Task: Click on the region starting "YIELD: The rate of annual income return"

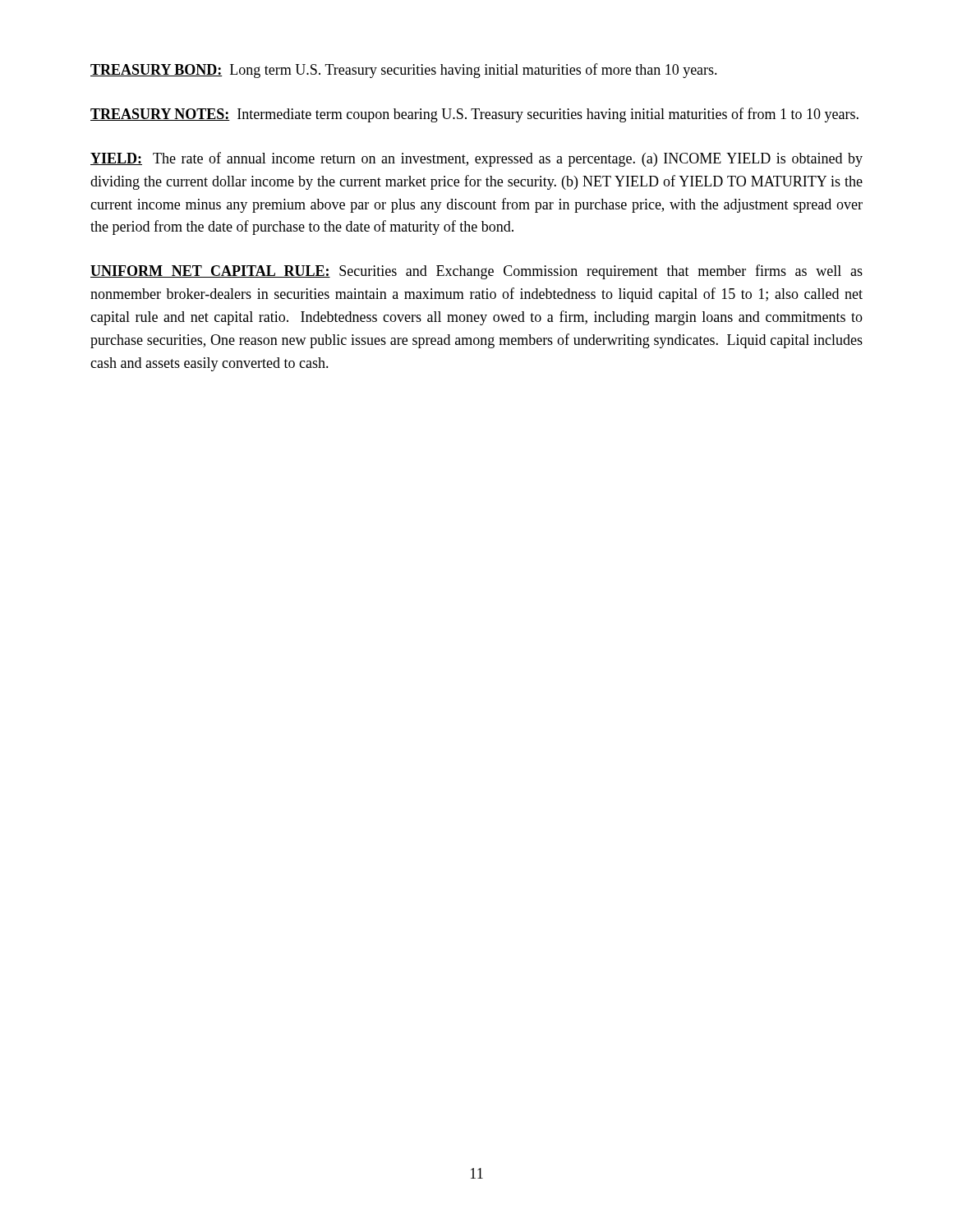Action: point(476,193)
